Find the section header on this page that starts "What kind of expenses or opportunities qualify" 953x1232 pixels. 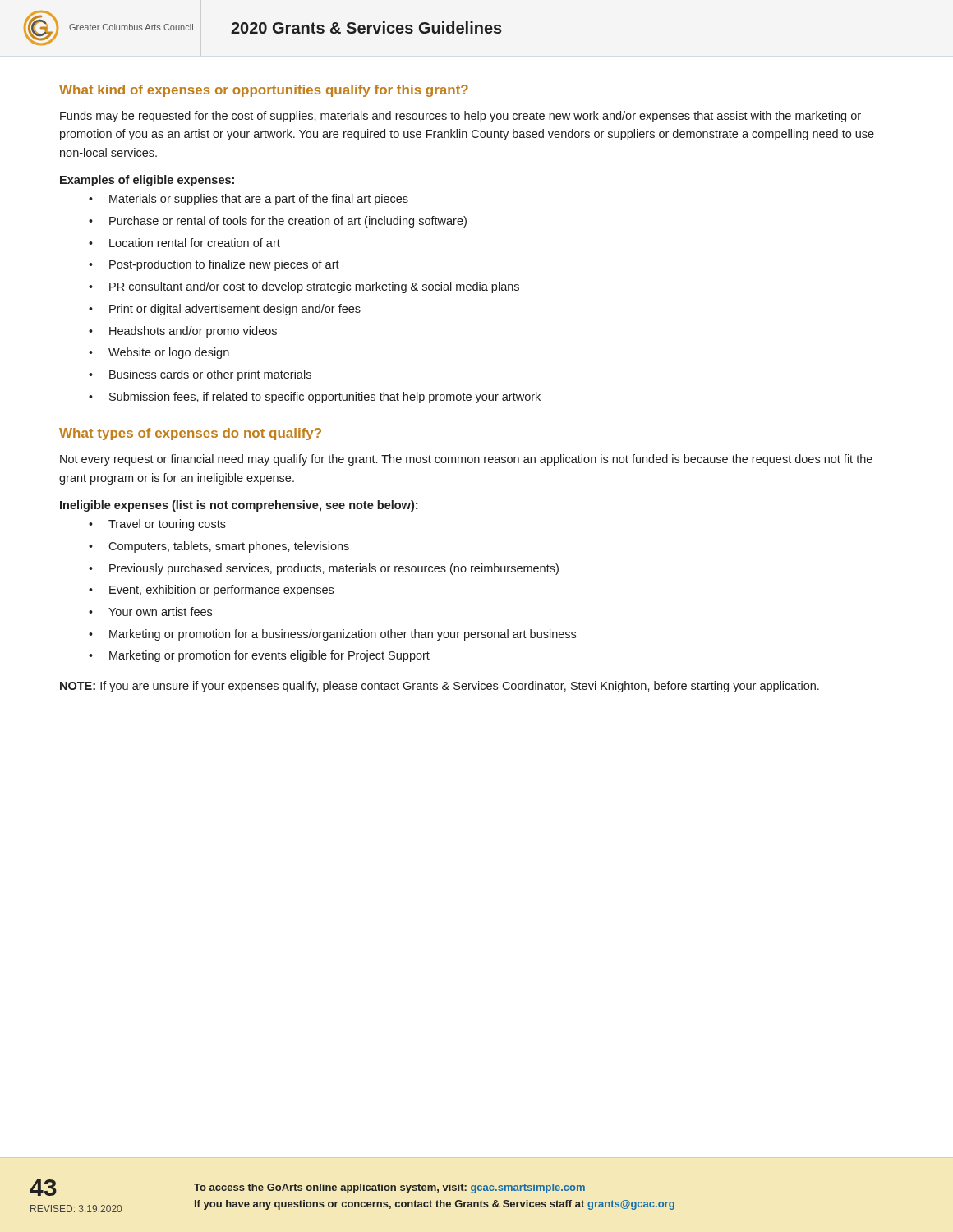pos(264,90)
